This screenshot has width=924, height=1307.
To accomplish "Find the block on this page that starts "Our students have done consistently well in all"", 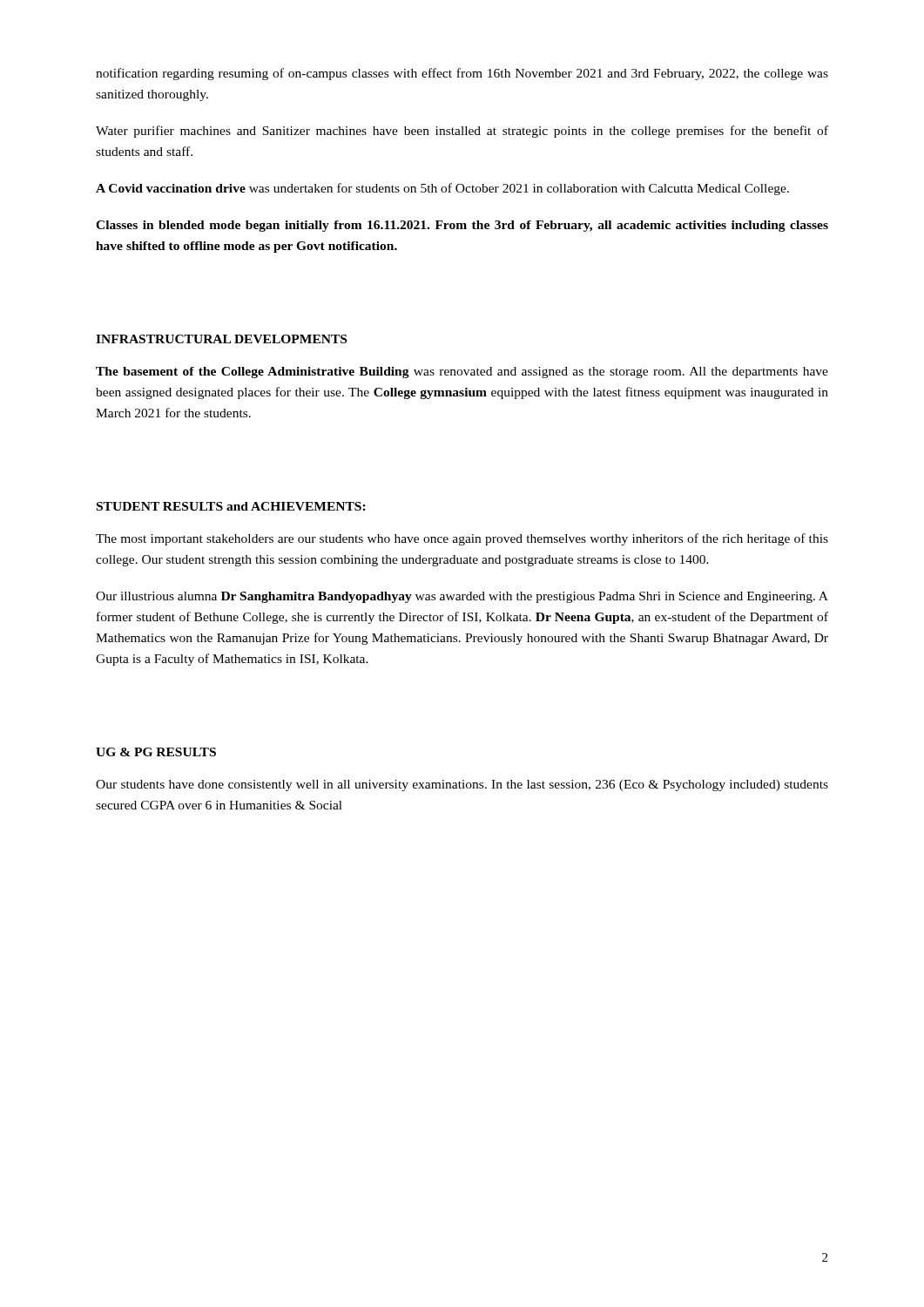I will click(462, 794).
